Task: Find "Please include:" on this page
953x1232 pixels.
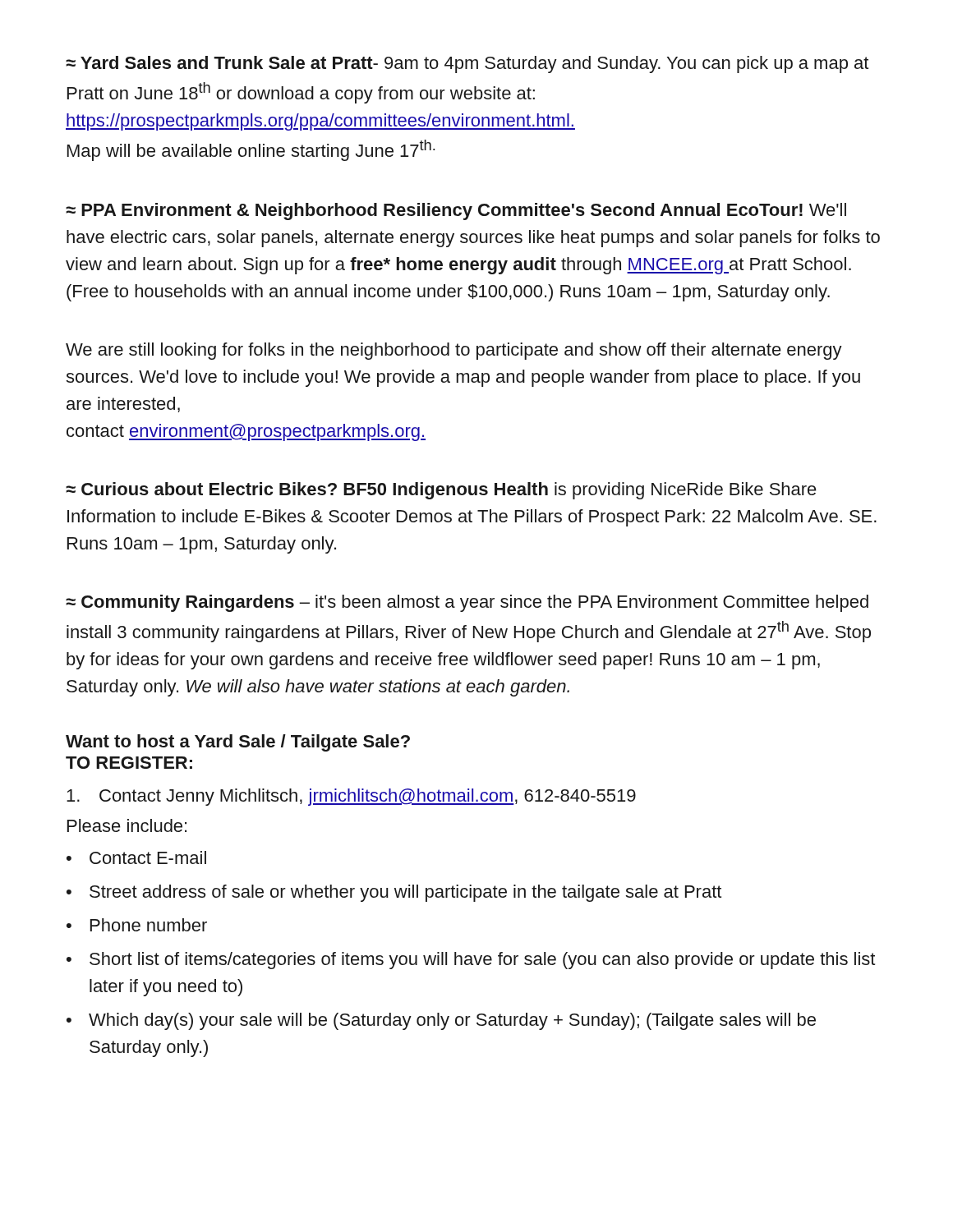Action: 127,826
